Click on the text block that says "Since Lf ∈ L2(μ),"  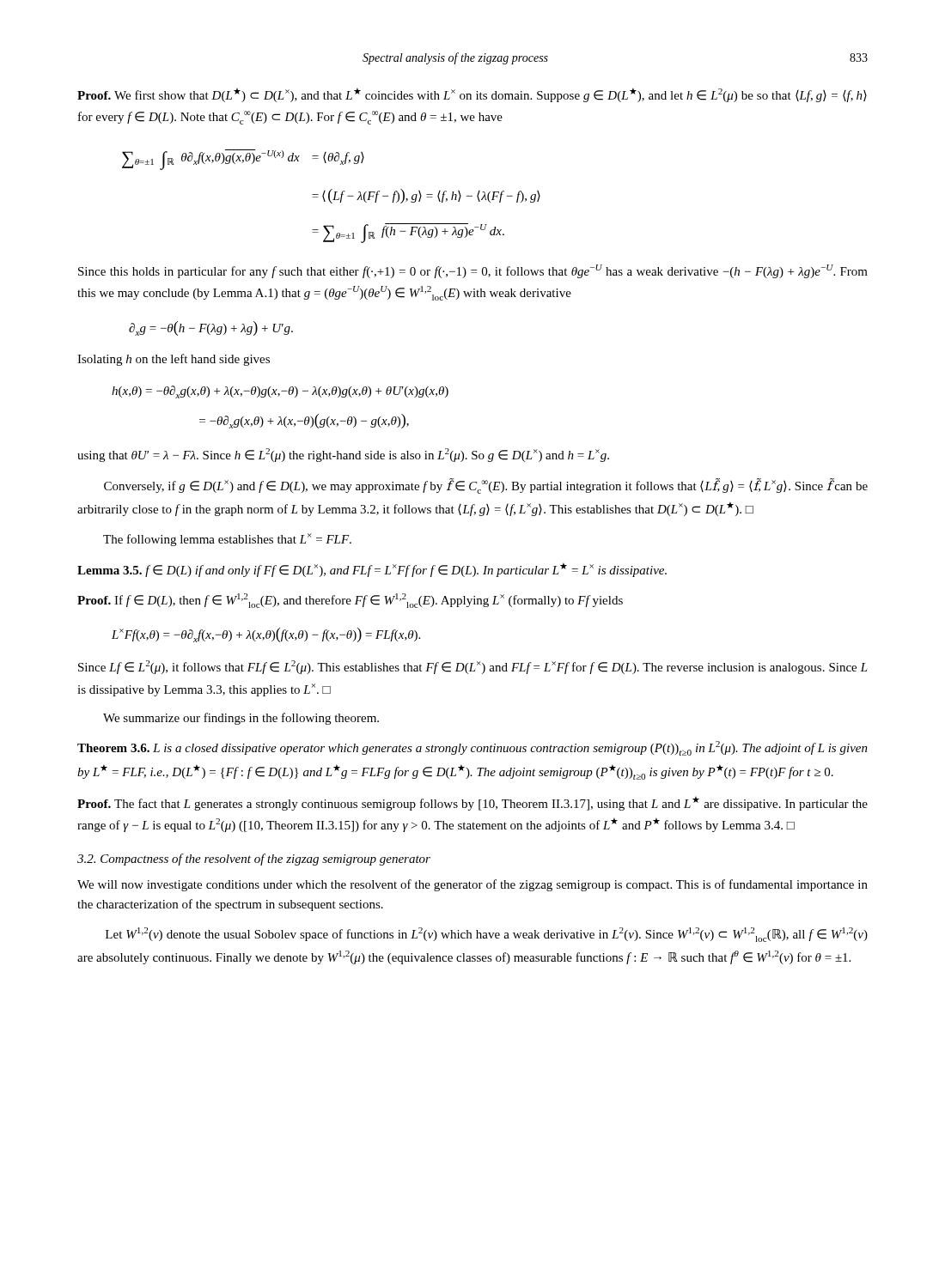point(472,677)
